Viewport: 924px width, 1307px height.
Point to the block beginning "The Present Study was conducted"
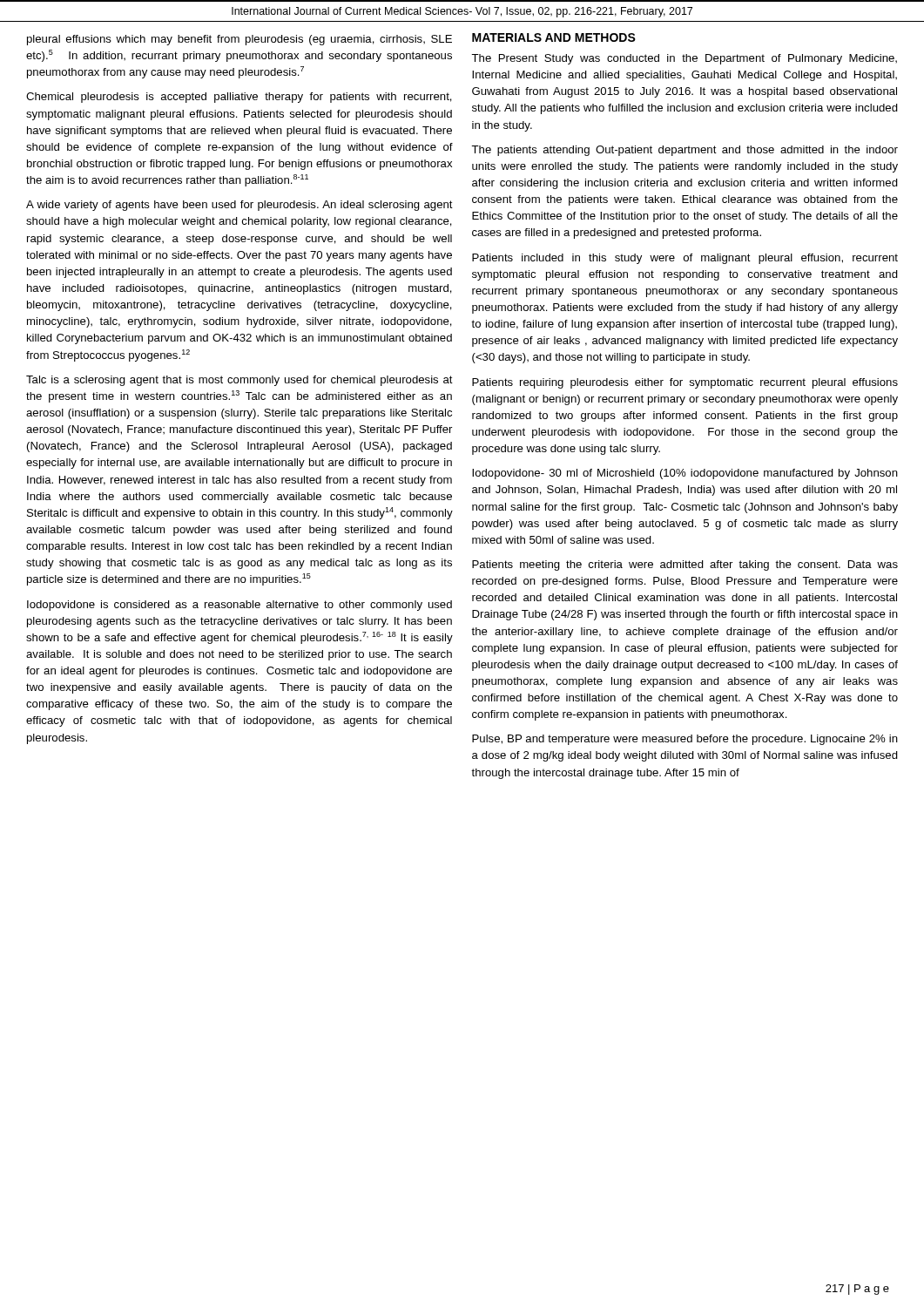[685, 91]
